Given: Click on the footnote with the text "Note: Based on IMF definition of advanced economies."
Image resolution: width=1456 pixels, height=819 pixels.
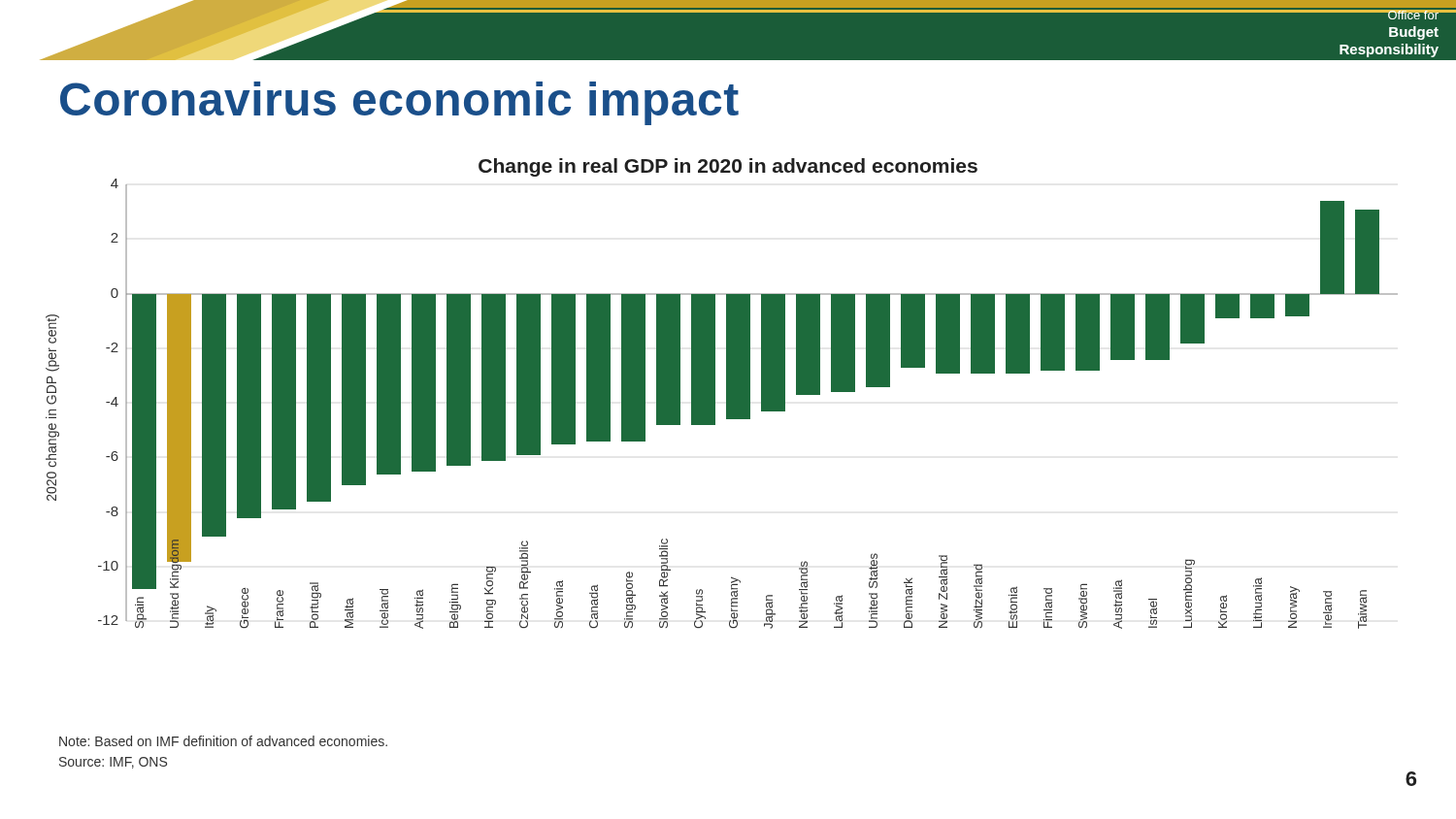Looking at the screenshot, I should (x=223, y=752).
